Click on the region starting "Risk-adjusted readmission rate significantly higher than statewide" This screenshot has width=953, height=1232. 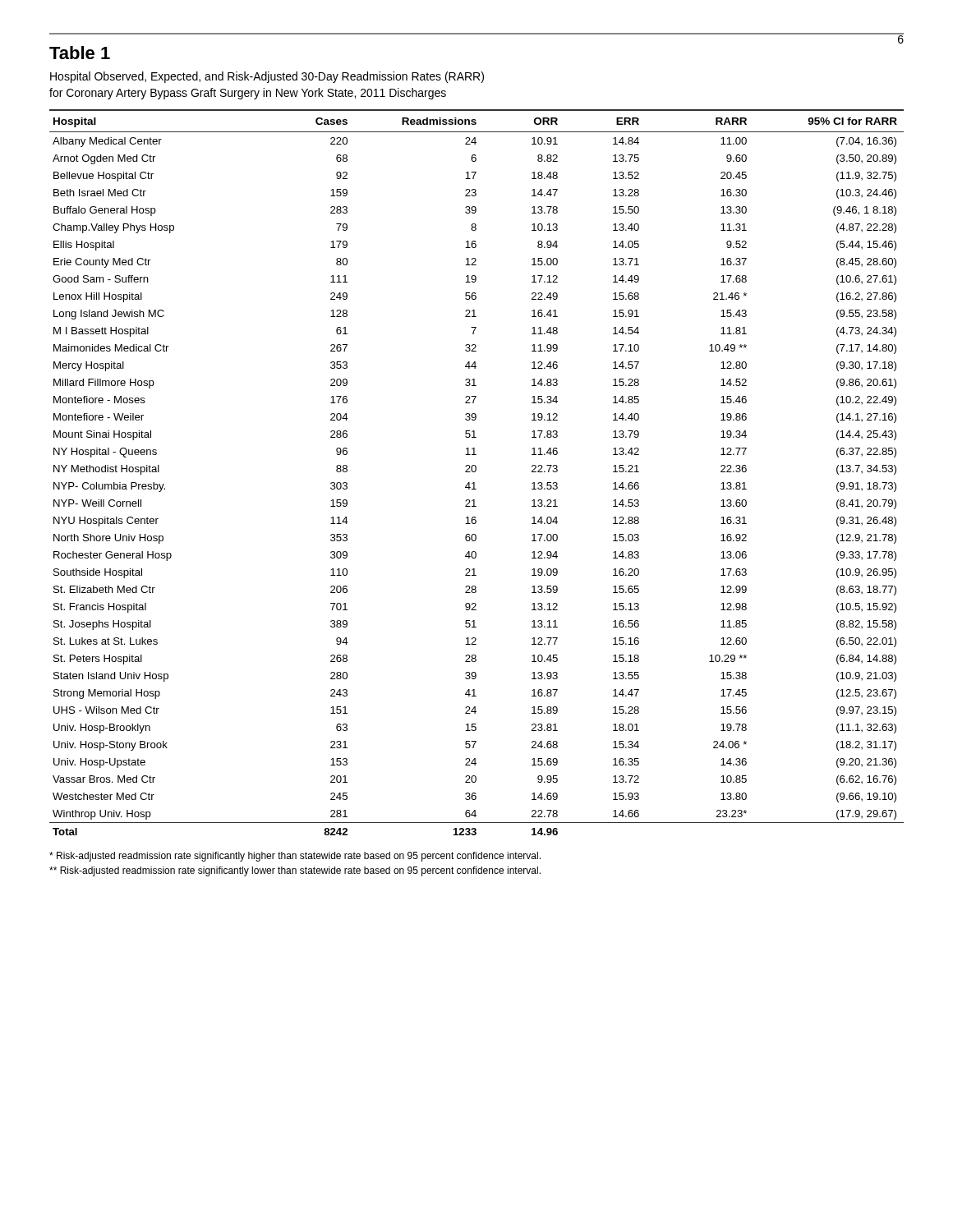(295, 856)
